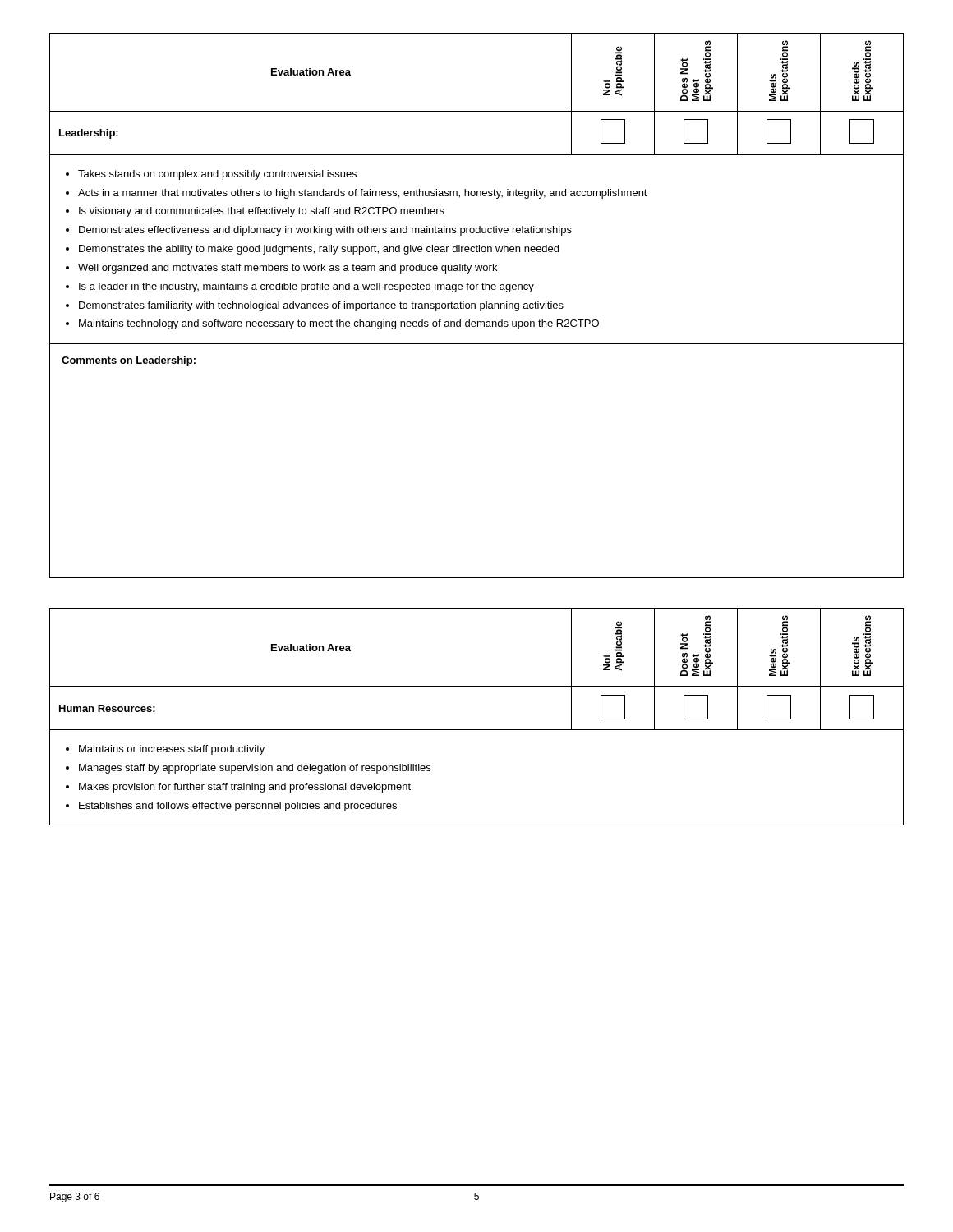Where is the passage that starts "Is a leader in the industry, maintains"?
This screenshot has height=1232, width=953.
(x=306, y=286)
